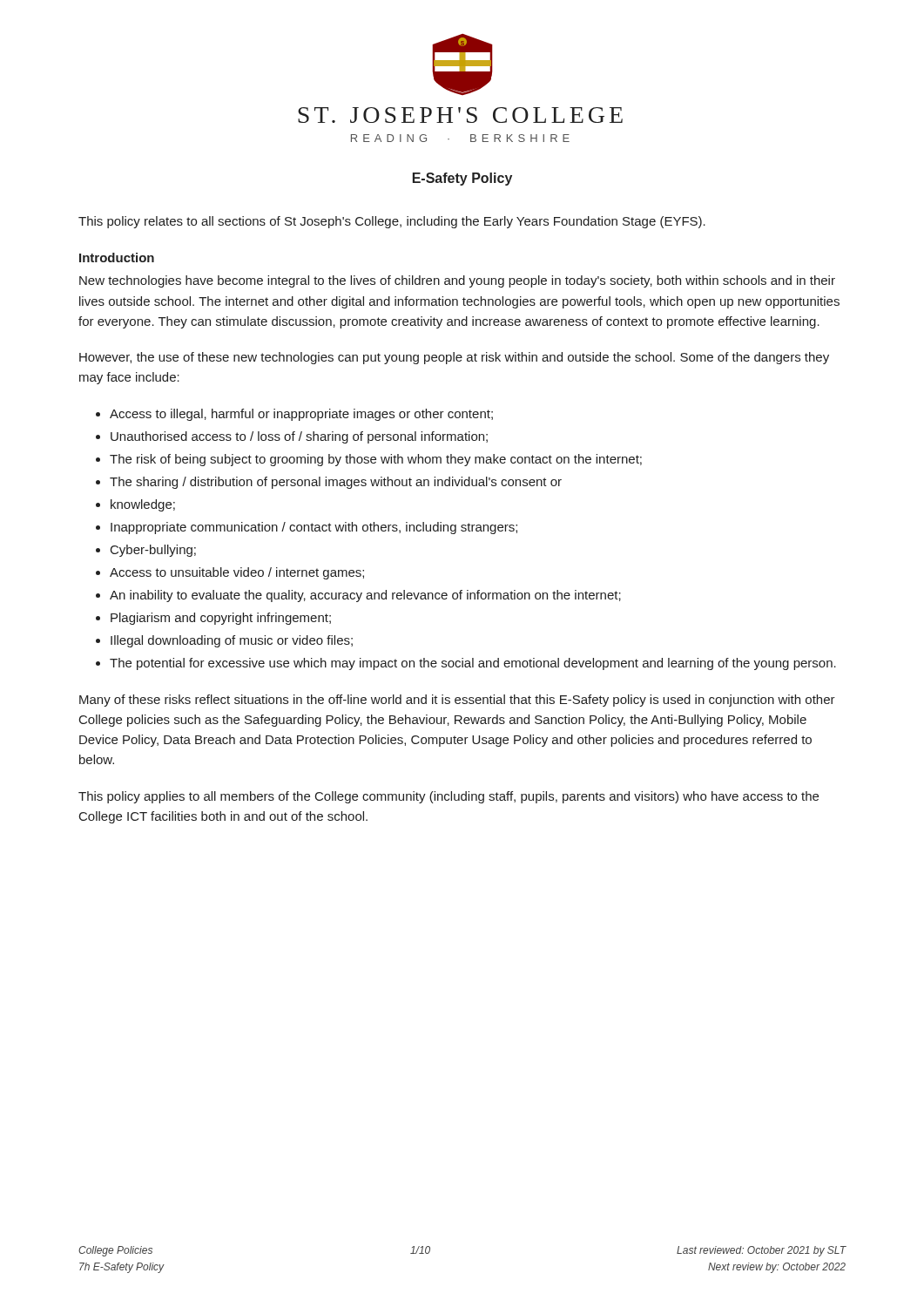Find "Access to unsuitable video / internet games;" on this page
Viewport: 924px width, 1307px height.
238,572
